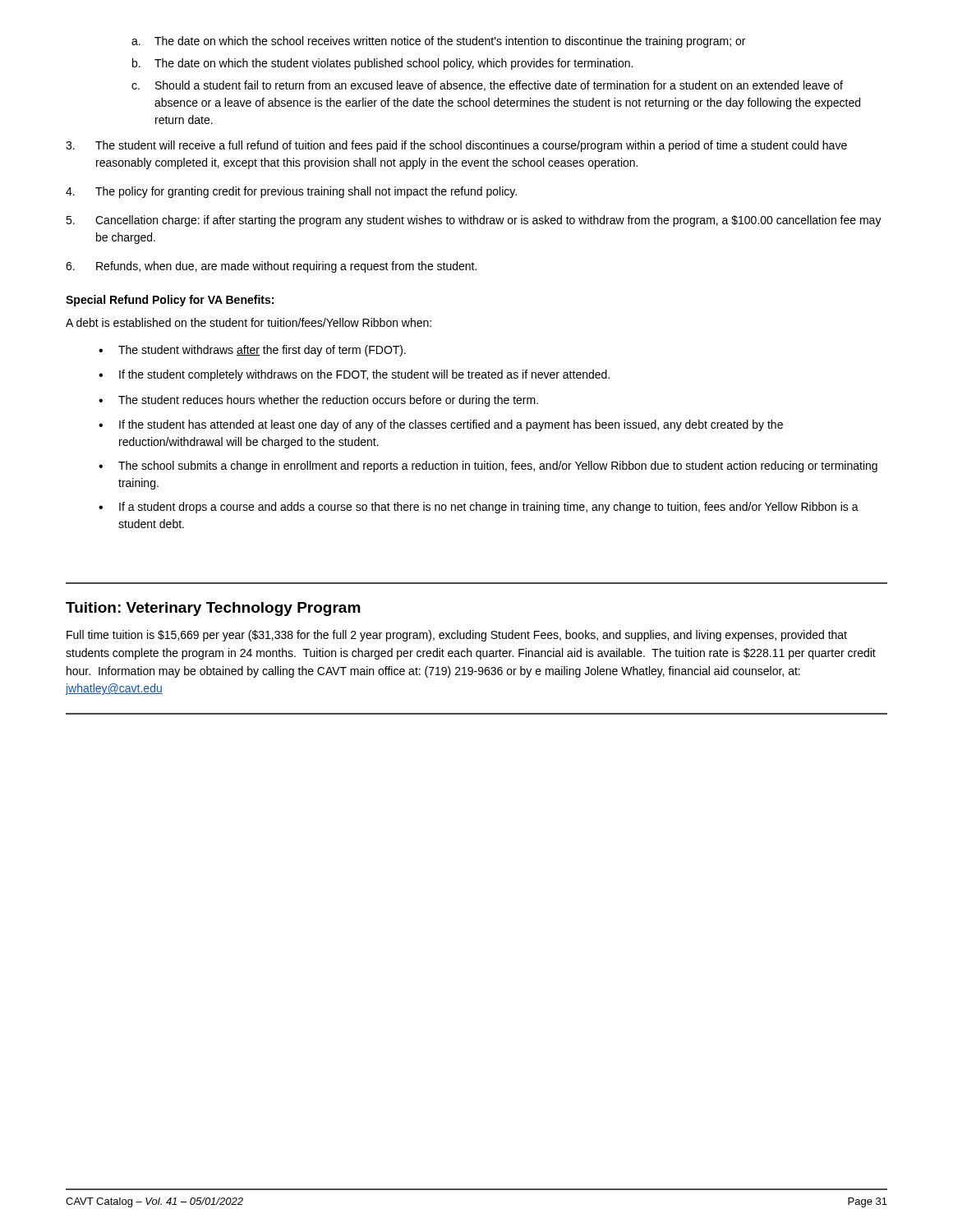Select the list item with the text "• The student withdraws after the"
953x1232 pixels.
click(x=252, y=351)
